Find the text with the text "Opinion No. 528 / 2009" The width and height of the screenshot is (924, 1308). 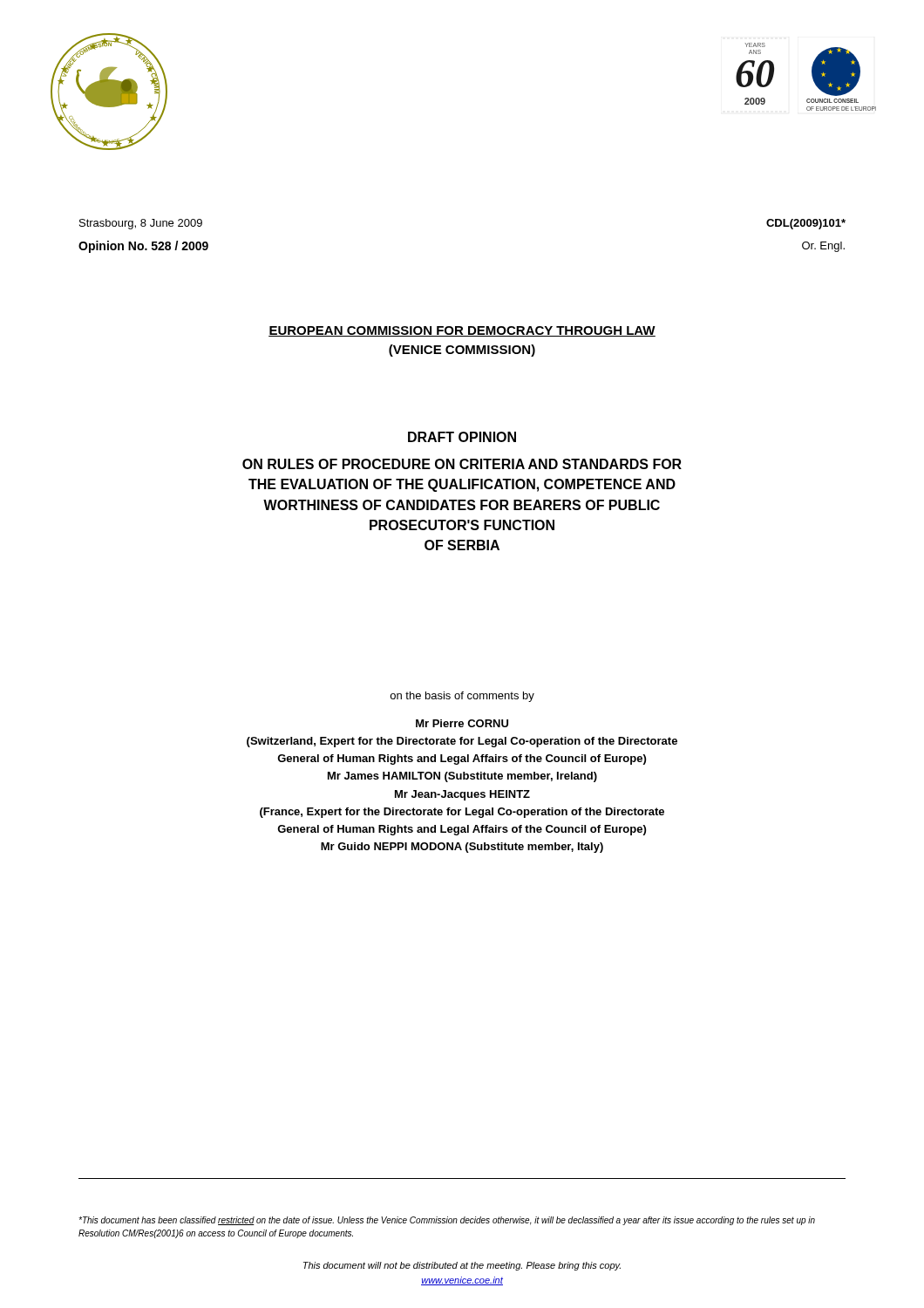point(144,246)
